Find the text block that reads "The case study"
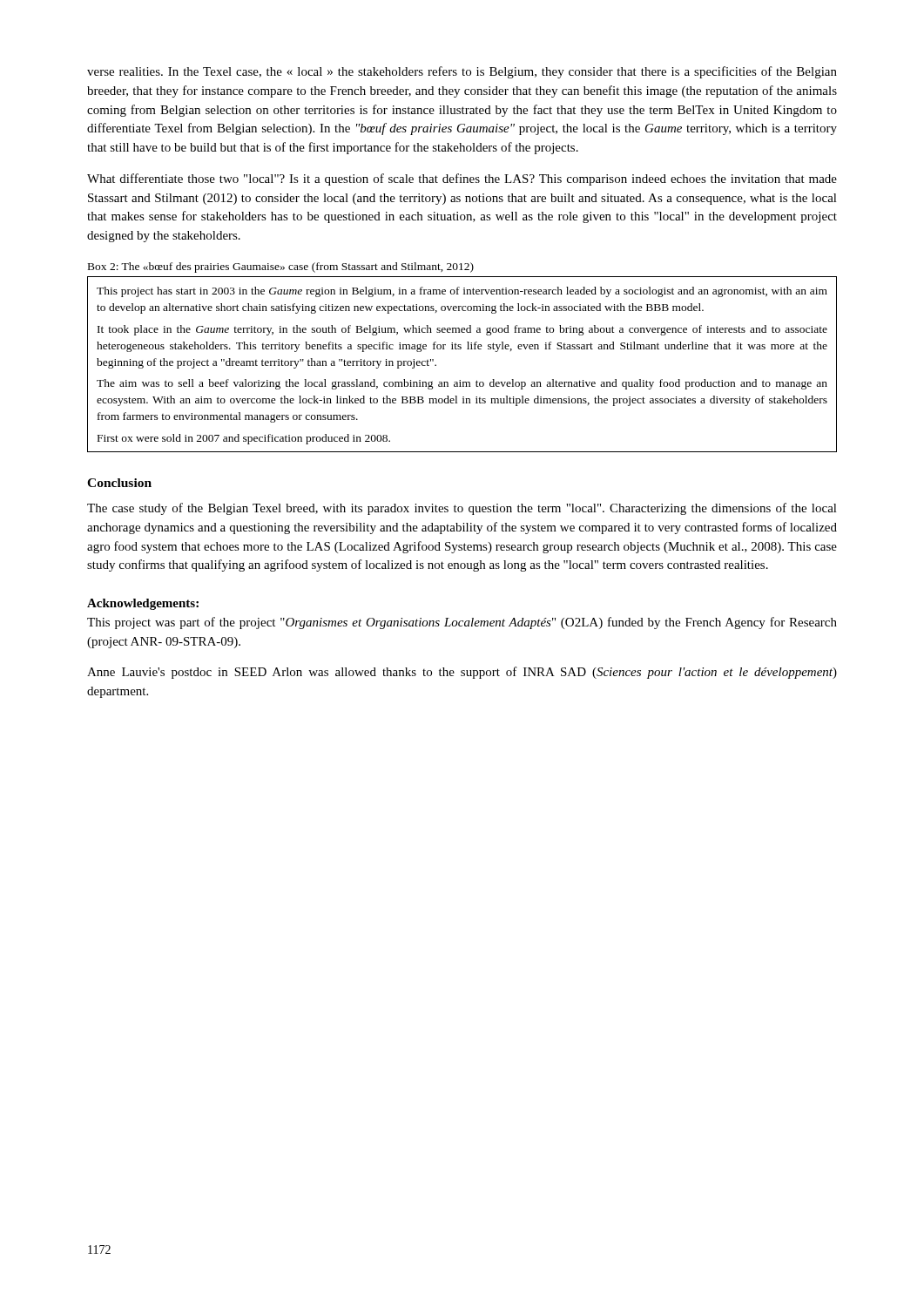The height and width of the screenshot is (1307, 924). 462,537
